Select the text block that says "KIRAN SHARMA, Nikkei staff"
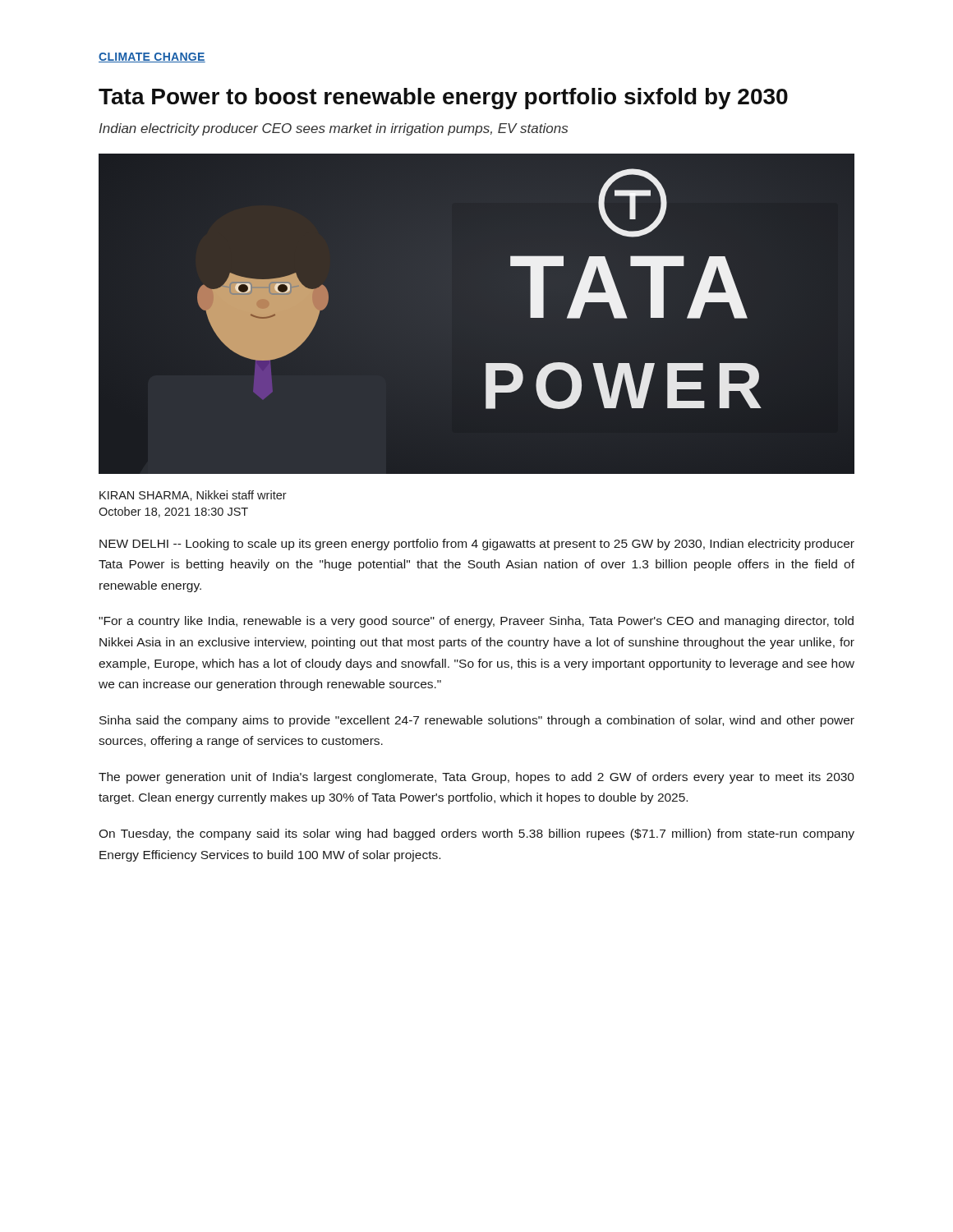 (x=193, y=496)
